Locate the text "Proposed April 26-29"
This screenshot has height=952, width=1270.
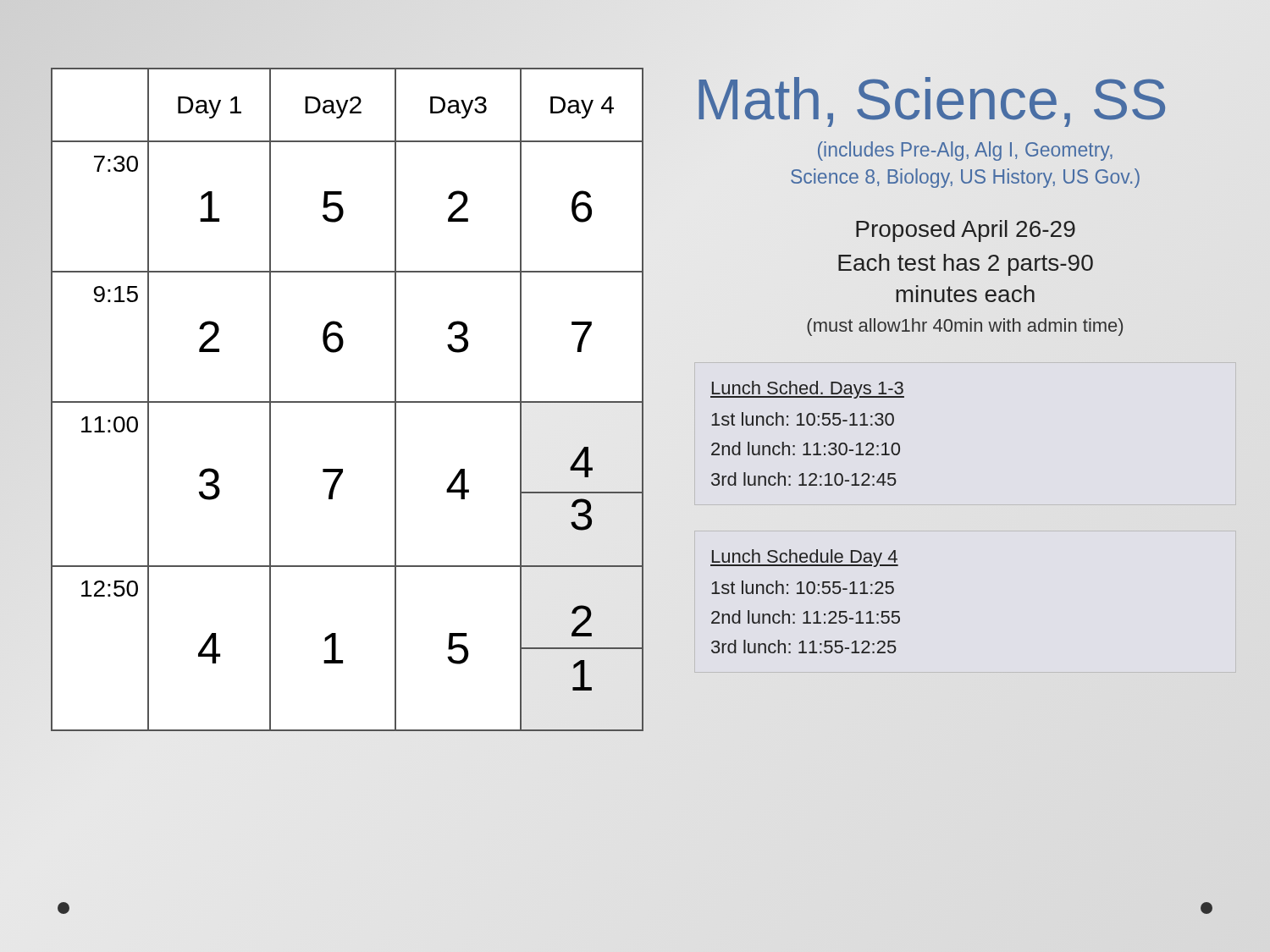(965, 229)
